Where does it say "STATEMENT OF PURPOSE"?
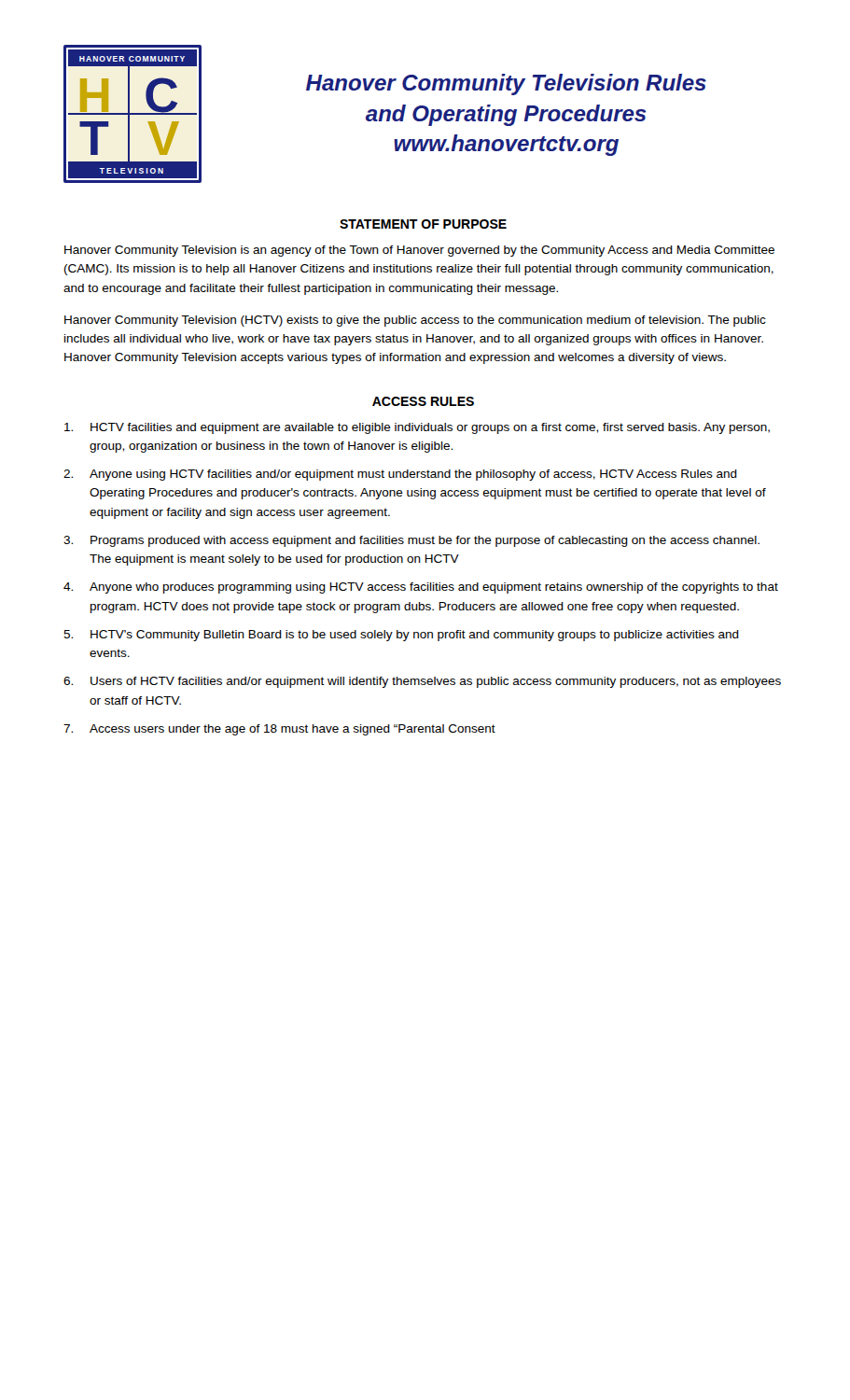Viewport: 850px width, 1400px height. (423, 224)
